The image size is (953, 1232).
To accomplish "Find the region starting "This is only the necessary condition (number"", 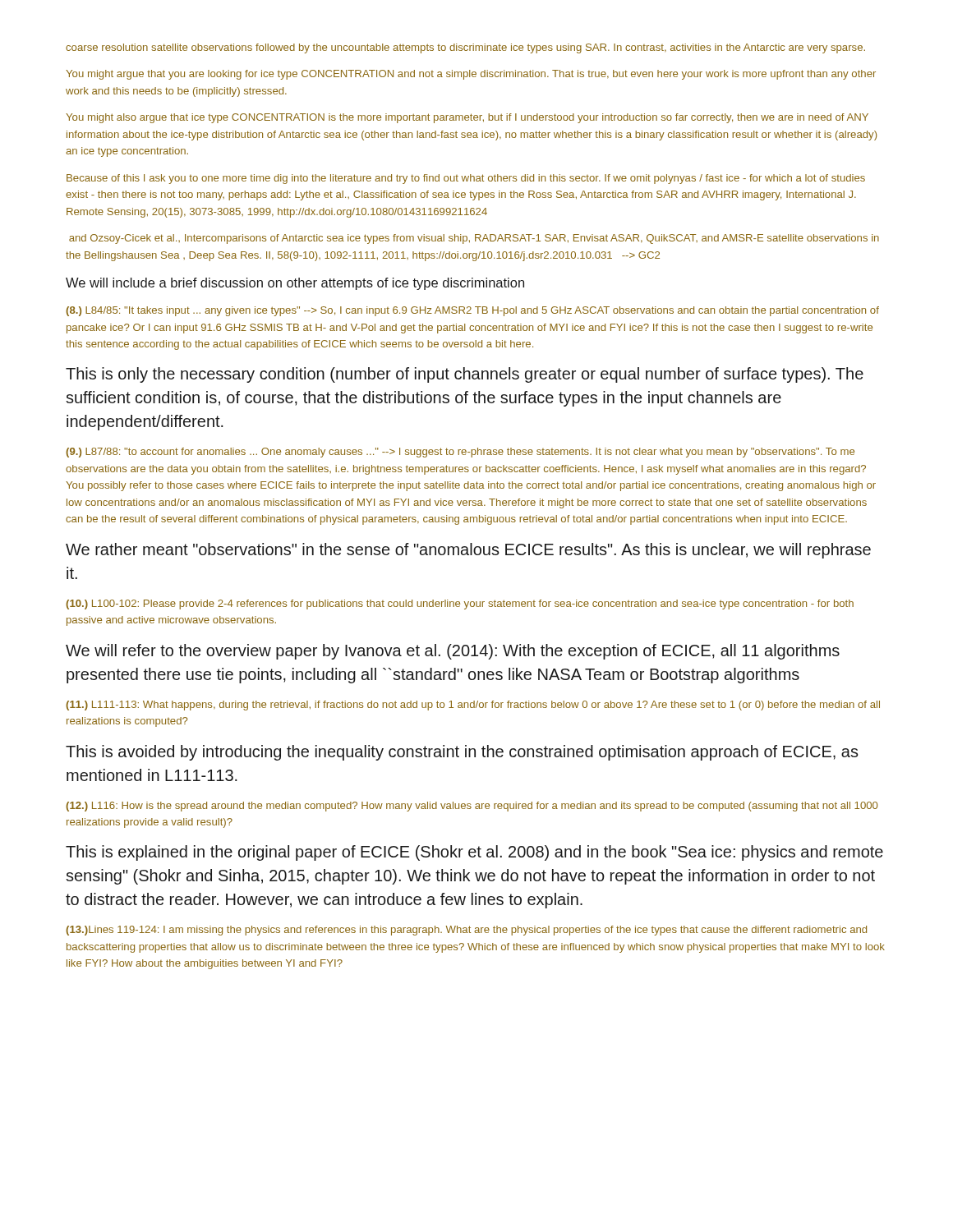I will (465, 398).
